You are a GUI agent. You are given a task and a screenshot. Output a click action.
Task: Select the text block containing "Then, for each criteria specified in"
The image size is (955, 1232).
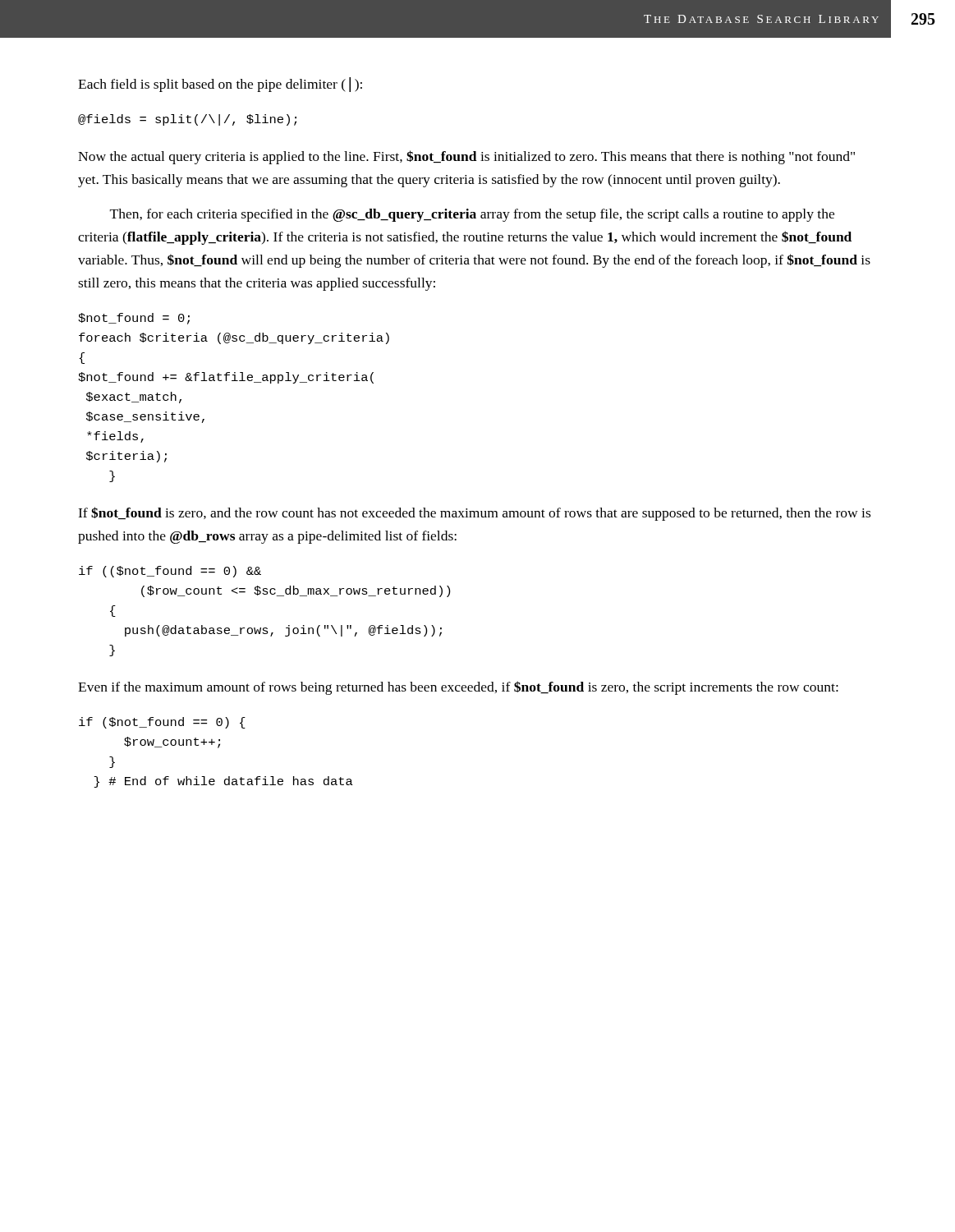474,248
